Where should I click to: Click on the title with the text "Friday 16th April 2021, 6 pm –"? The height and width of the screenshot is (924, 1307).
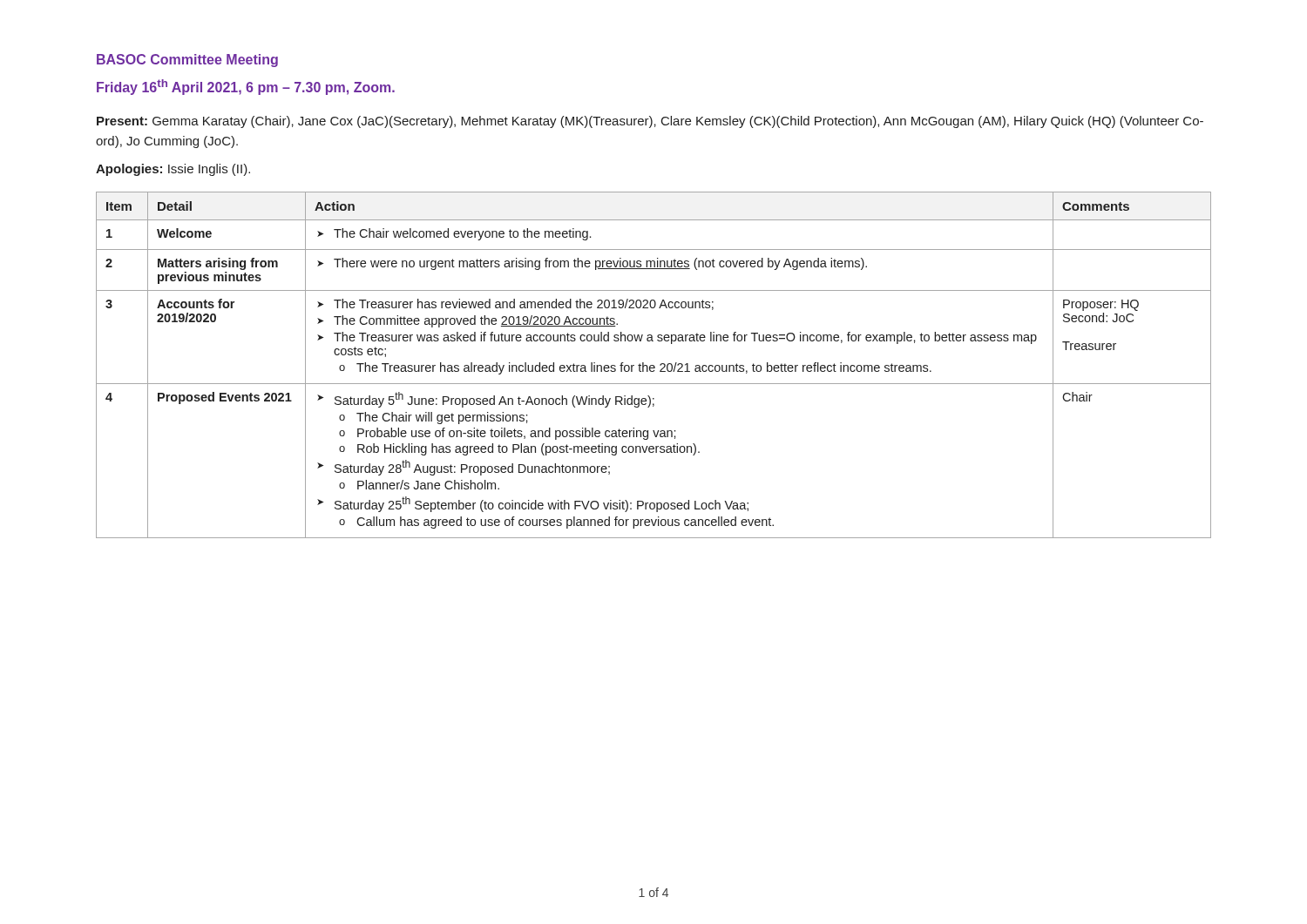(246, 87)
